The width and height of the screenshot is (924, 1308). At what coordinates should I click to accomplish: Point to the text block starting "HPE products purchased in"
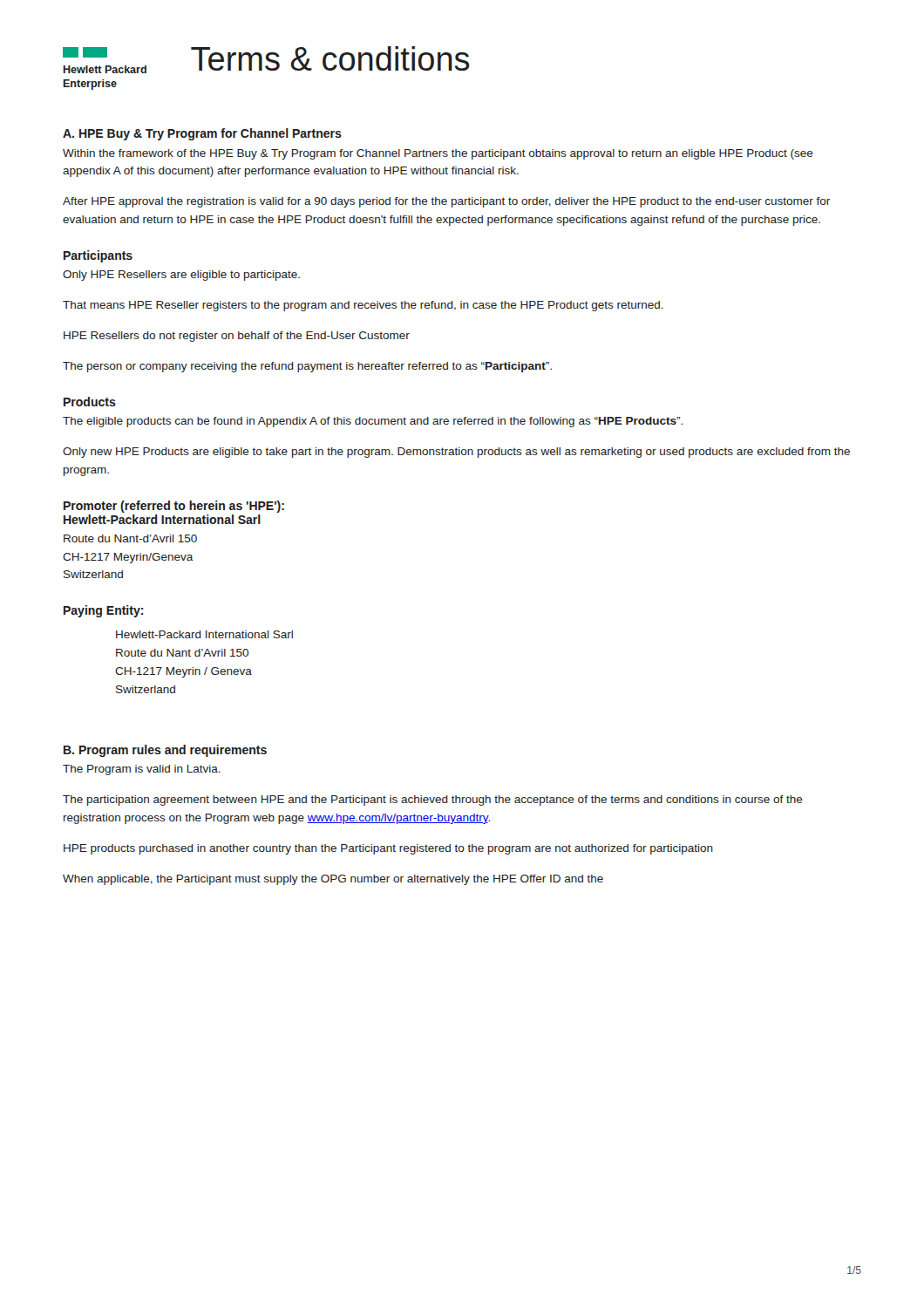click(388, 848)
